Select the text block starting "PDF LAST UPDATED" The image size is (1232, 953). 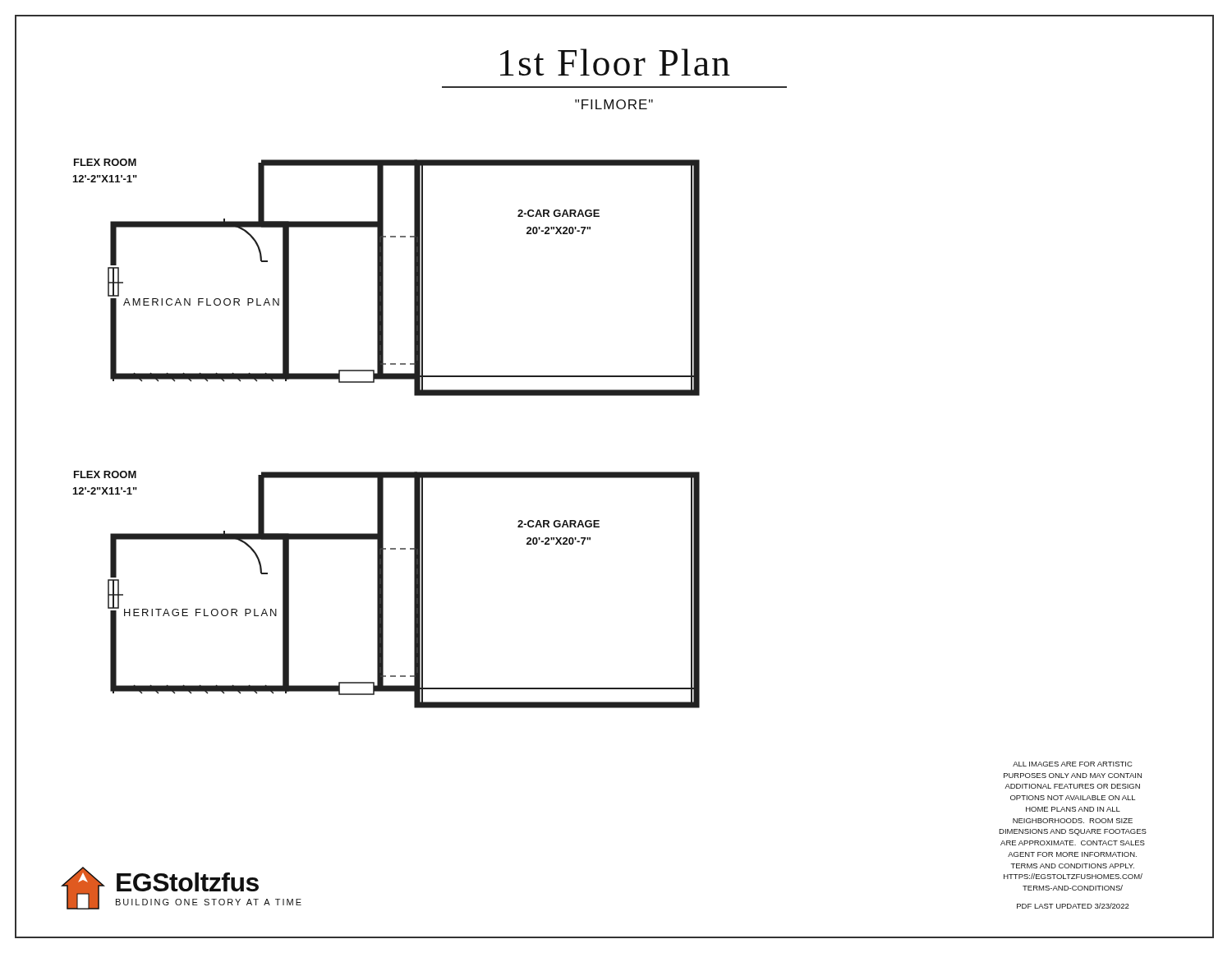pyautogui.click(x=1073, y=906)
